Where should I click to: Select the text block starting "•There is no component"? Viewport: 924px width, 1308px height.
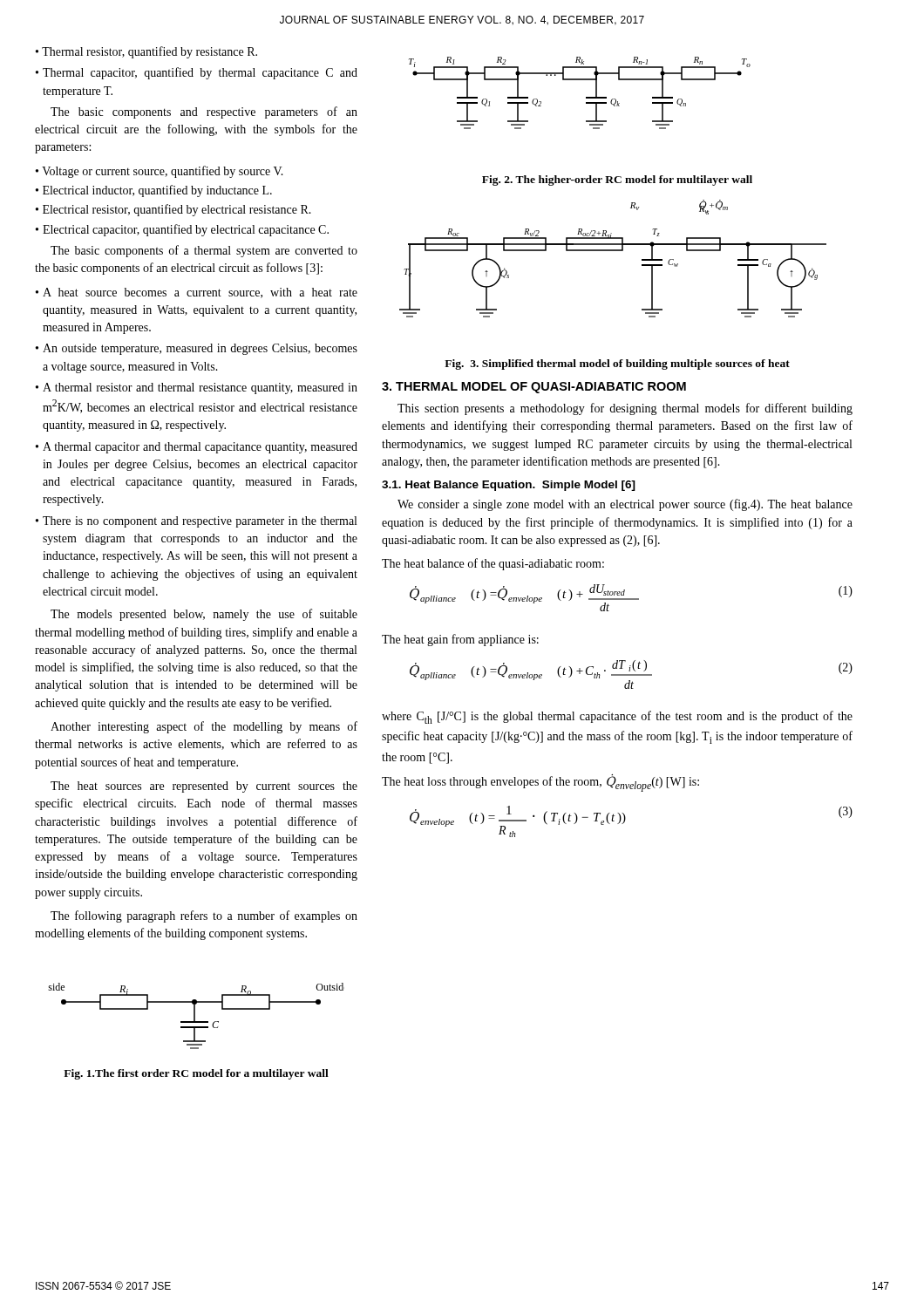196,557
